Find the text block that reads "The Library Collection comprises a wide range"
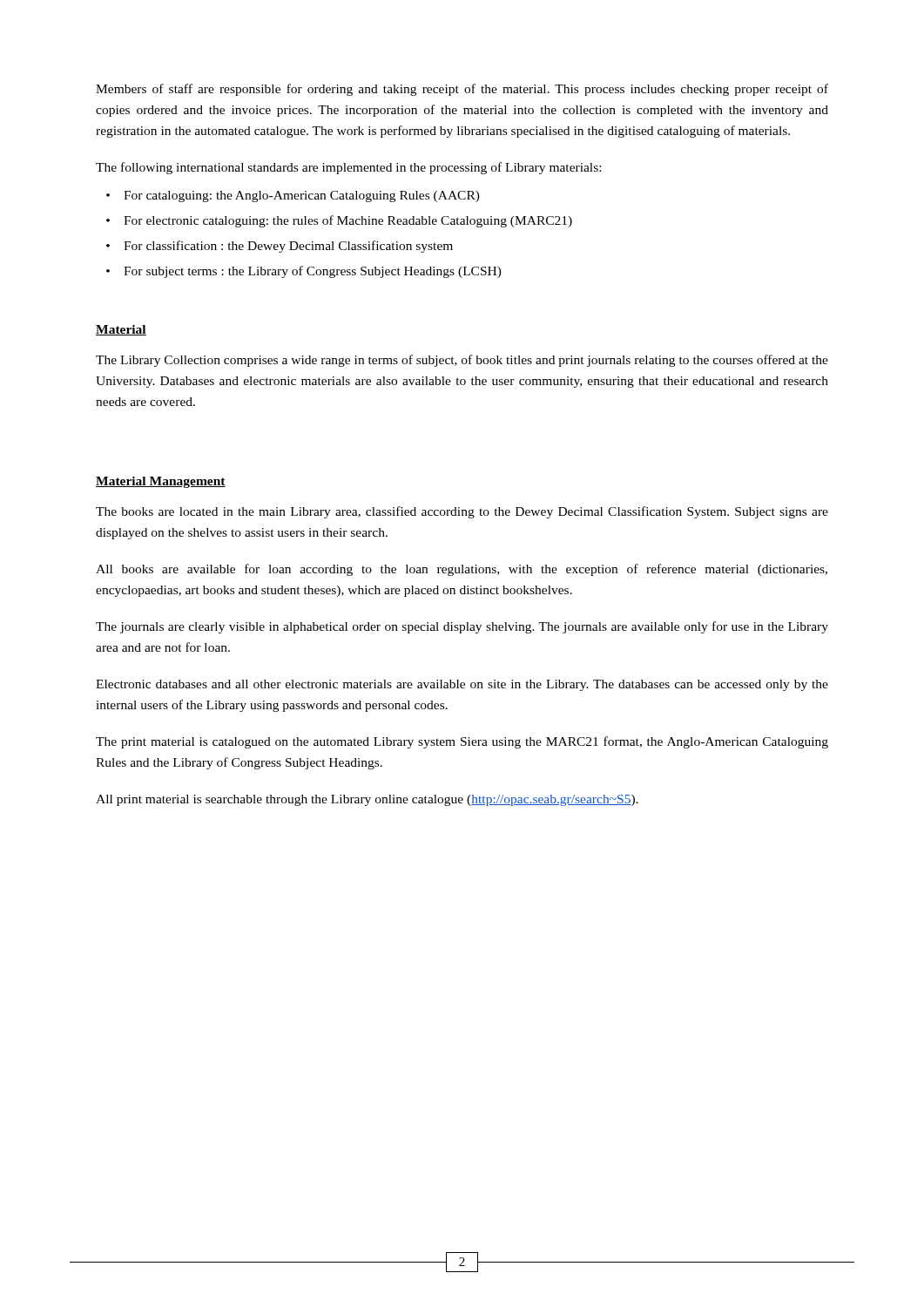The image size is (924, 1307). point(462,380)
